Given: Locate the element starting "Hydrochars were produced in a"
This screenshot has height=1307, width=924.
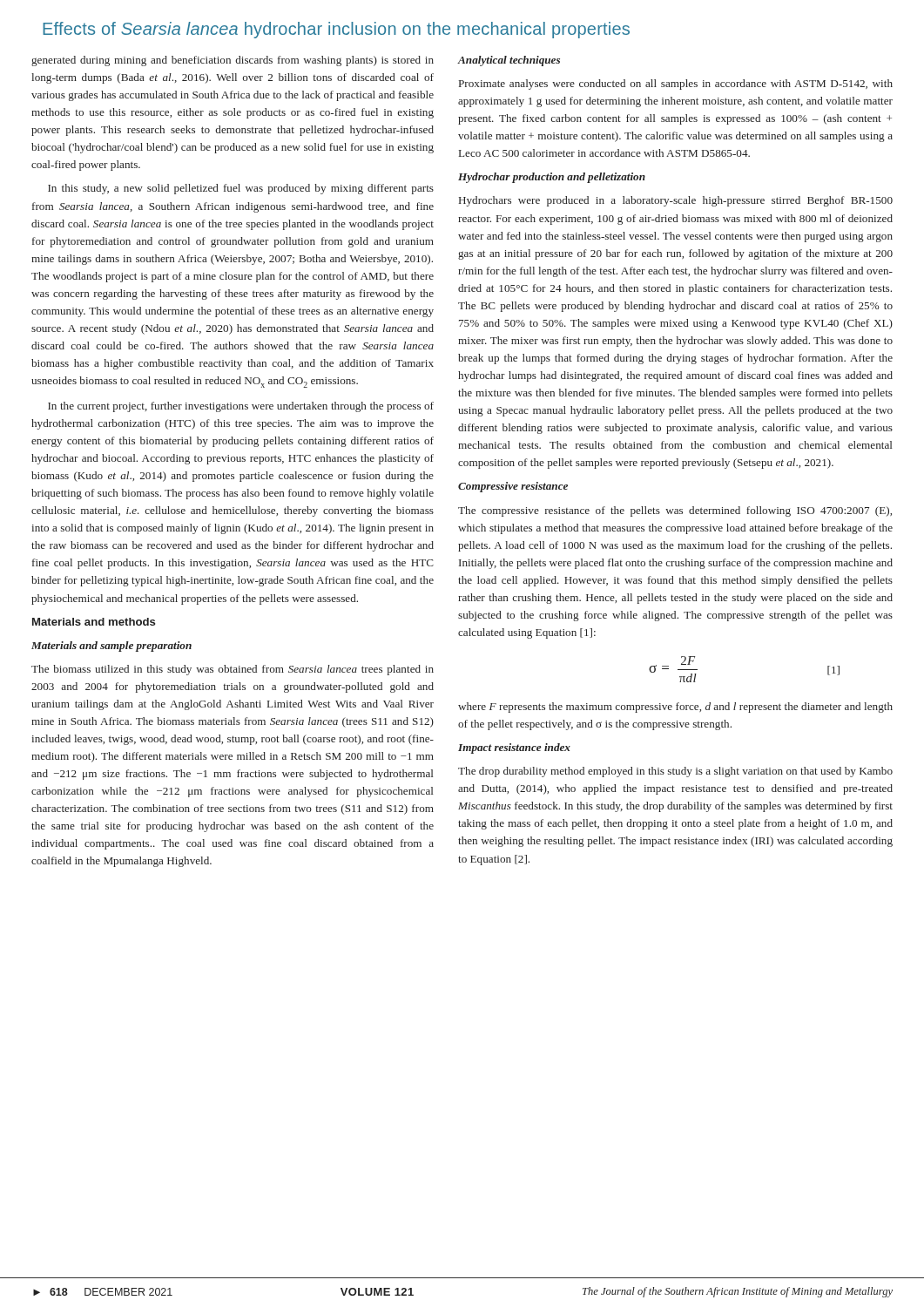Looking at the screenshot, I should point(675,332).
